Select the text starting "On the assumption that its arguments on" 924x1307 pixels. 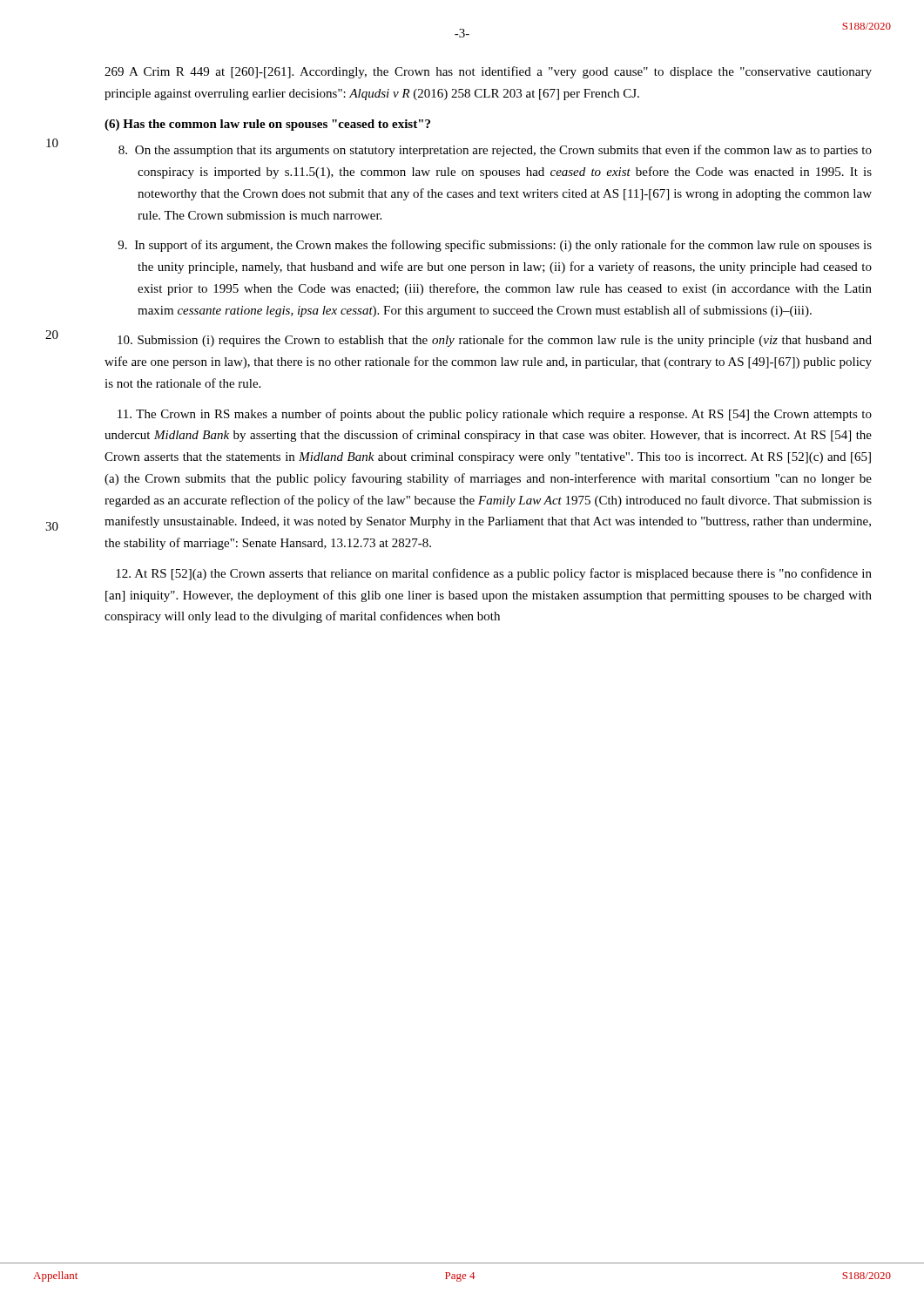(488, 183)
